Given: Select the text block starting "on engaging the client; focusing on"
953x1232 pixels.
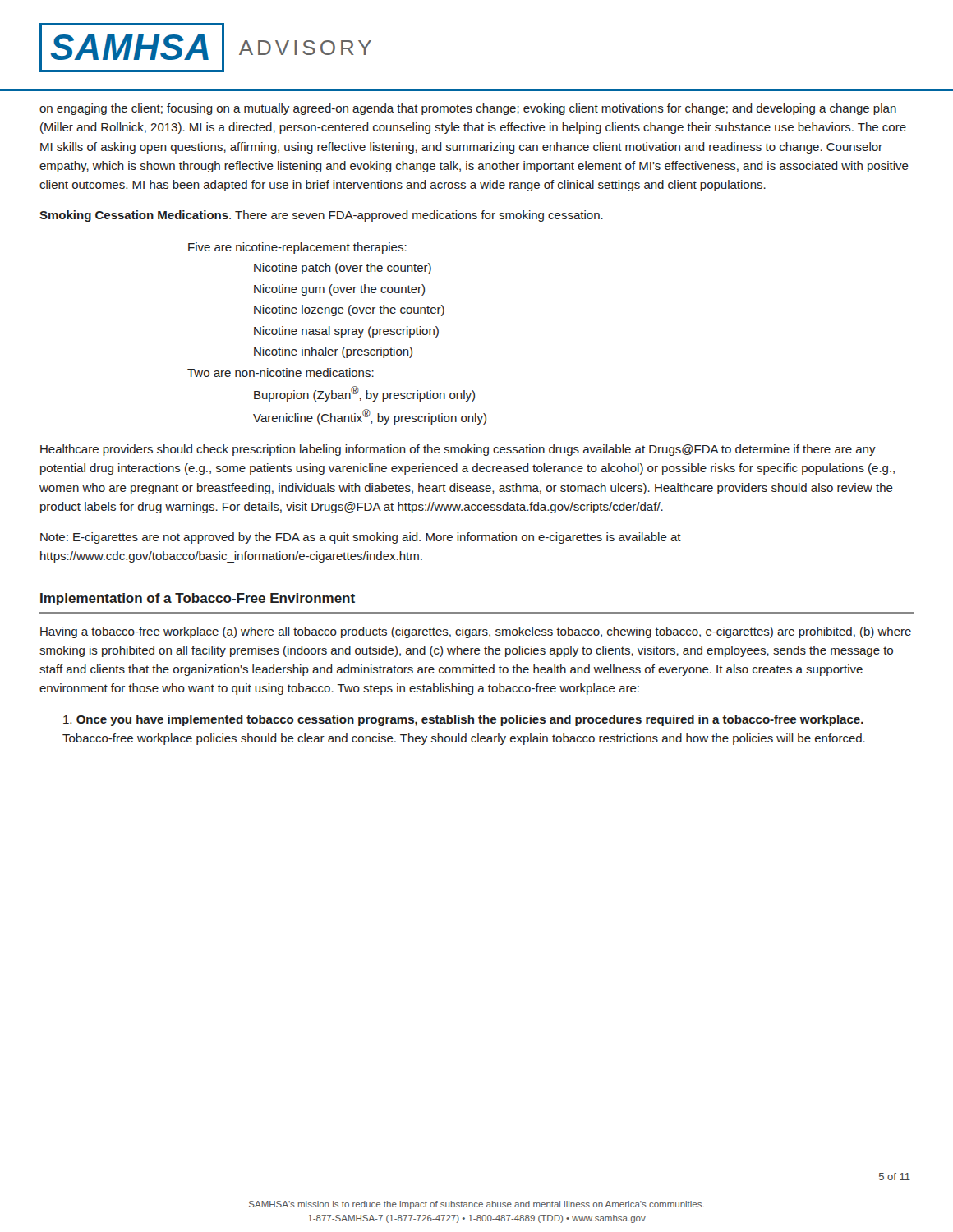Looking at the screenshot, I should (x=474, y=146).
